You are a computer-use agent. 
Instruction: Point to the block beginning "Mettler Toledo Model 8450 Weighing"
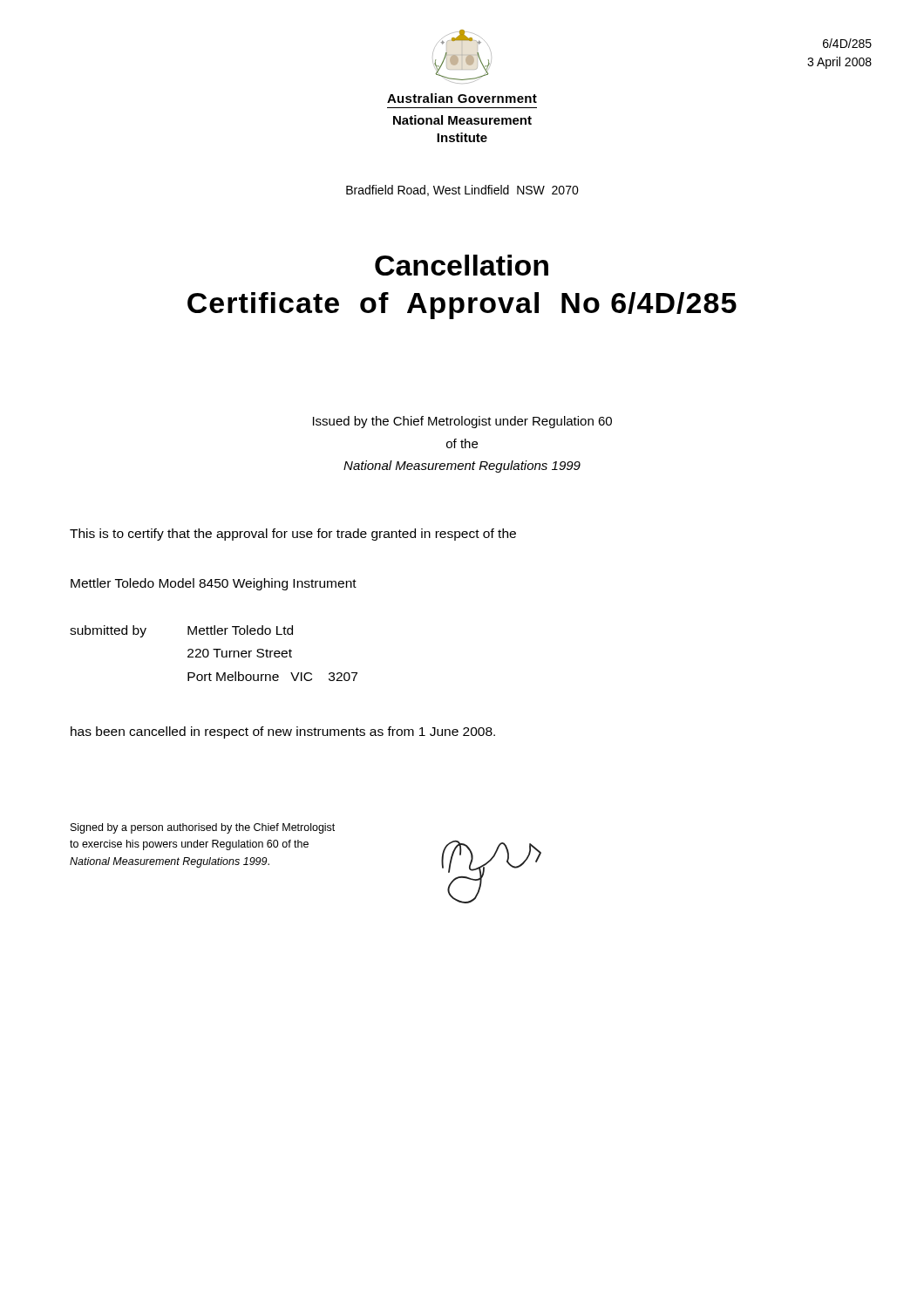[x=213, y=583]
